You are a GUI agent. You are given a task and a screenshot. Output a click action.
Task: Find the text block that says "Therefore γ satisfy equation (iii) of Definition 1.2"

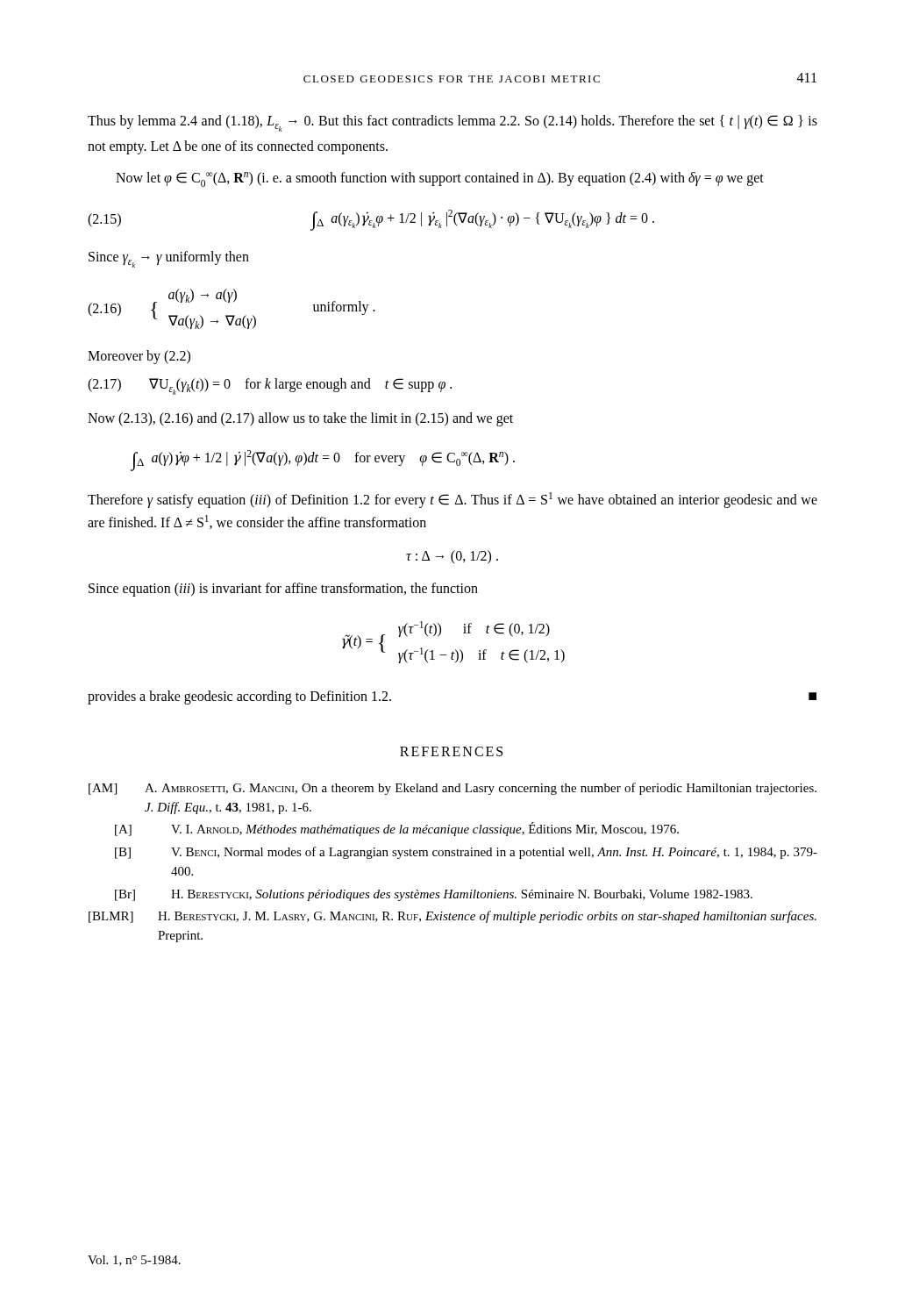click(x=452, y=510)
